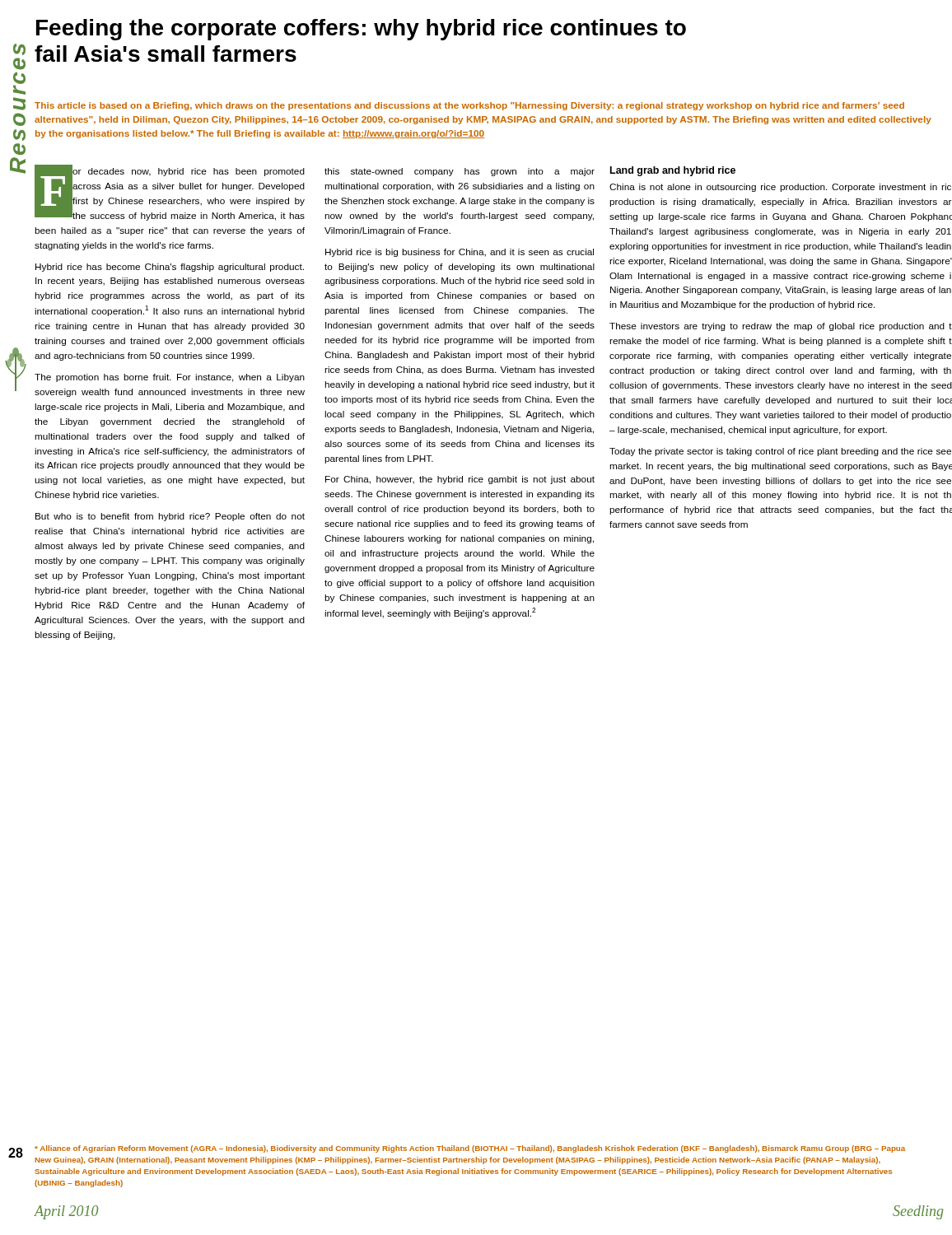Point to the block starting "Land grab and hybrid rice"
Screen dimensions: 1235x952
[x=673, y=170]
